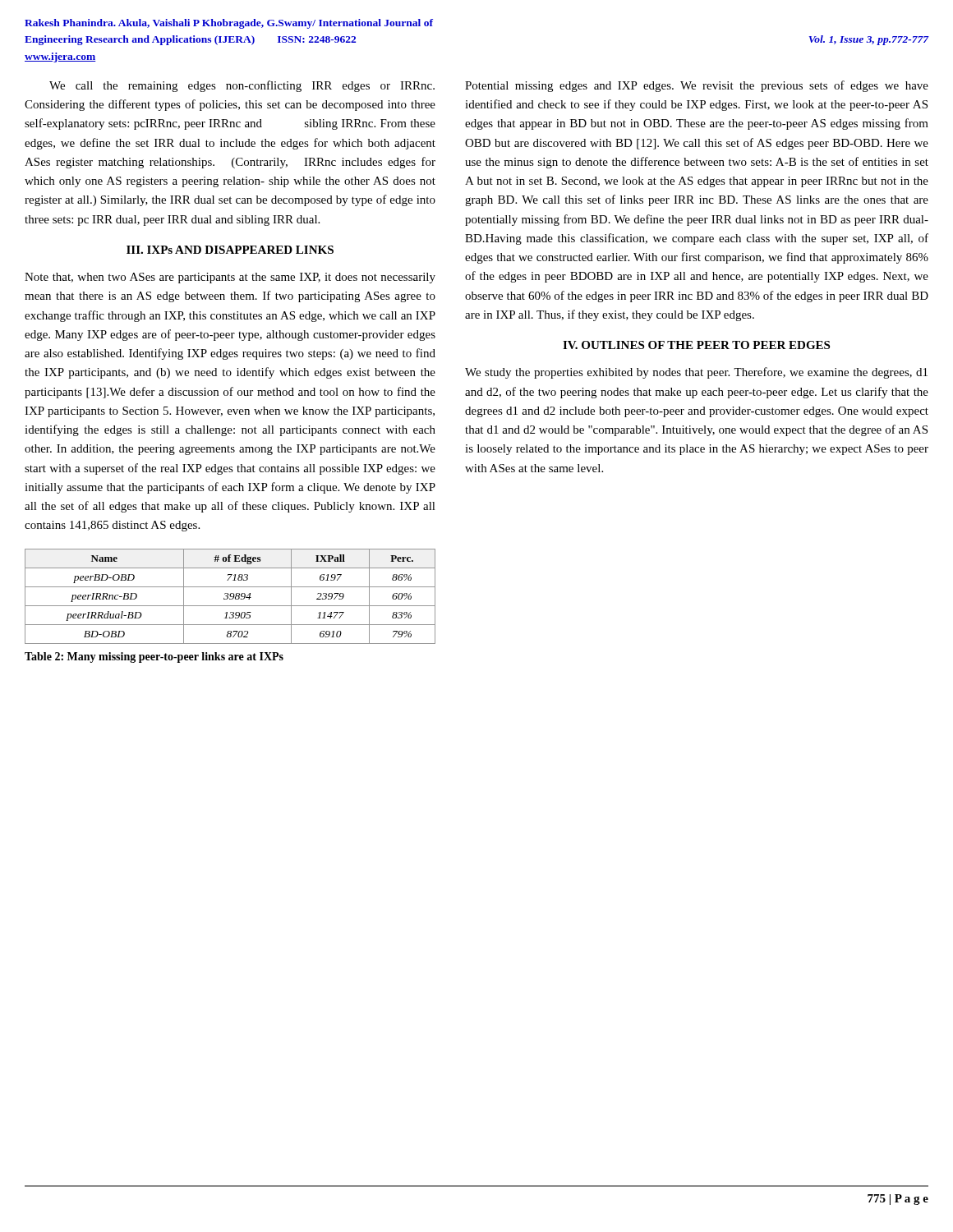The height and width of the screenshot is (1232, 953).
Task: Locate the table with the text "# of Edges"
Action: click(x=230, y=596)
